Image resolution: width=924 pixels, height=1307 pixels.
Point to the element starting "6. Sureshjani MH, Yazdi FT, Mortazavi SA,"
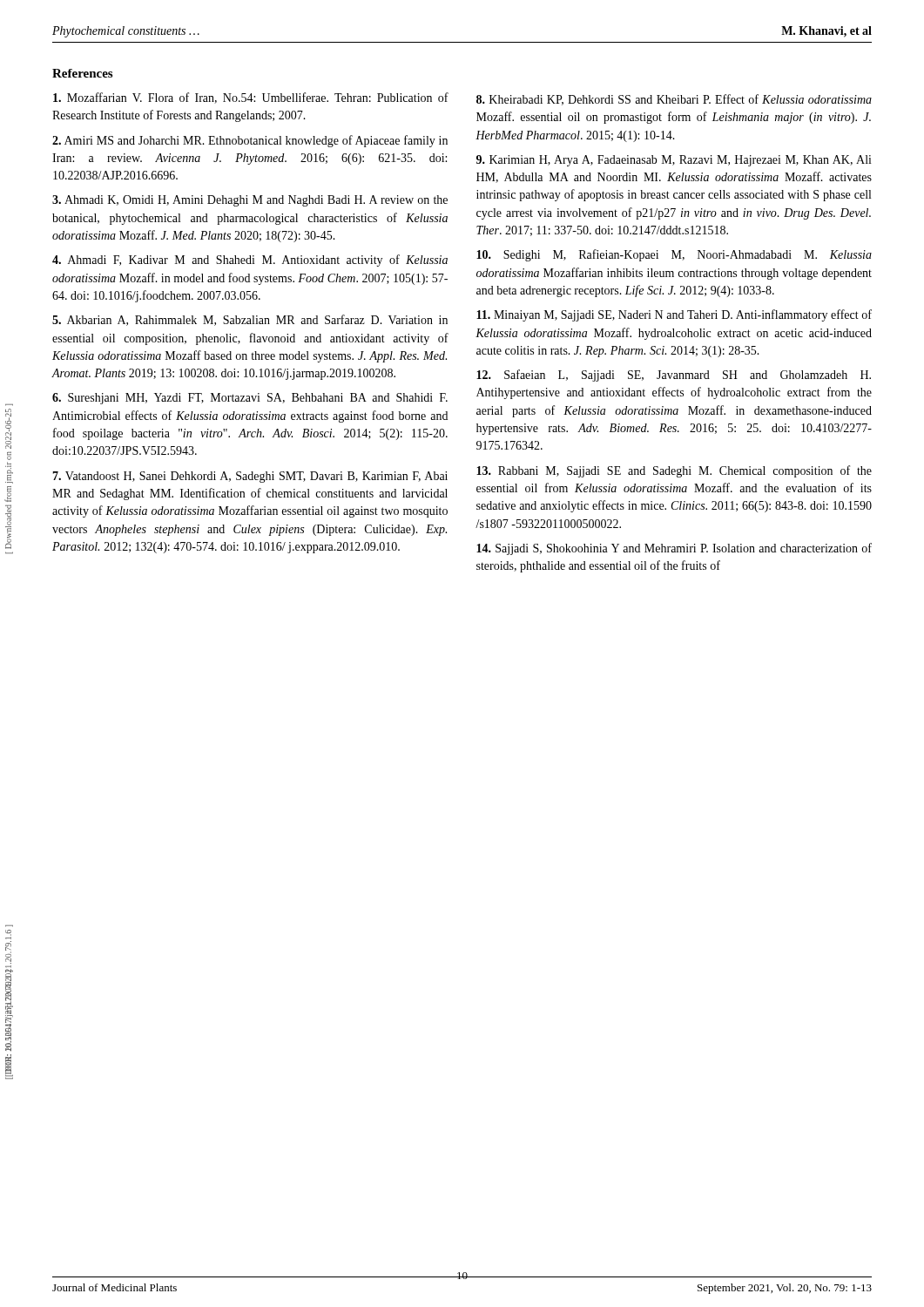[x=250, y=425]
